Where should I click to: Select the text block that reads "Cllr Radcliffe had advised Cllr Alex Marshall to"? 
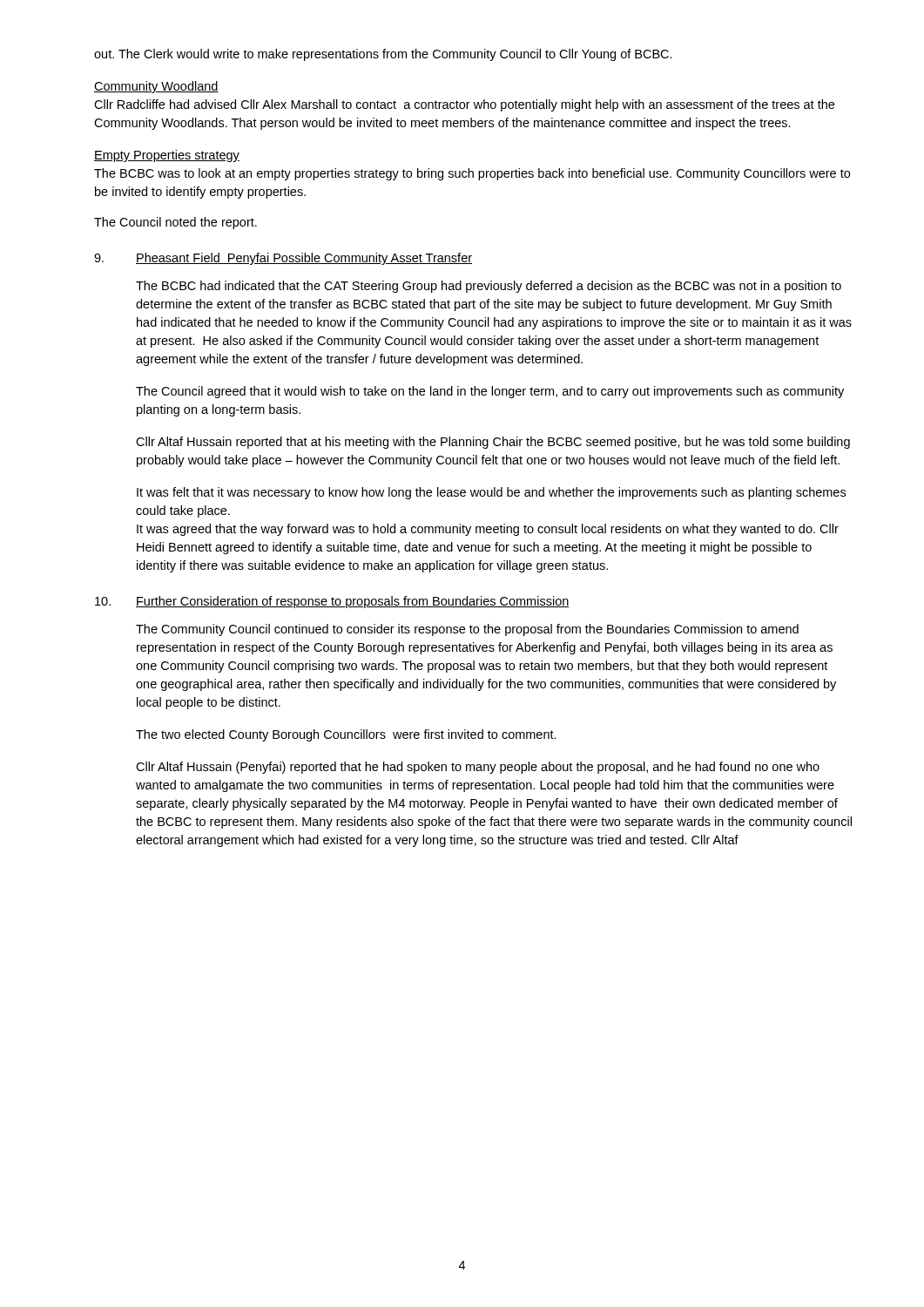point(474,114)
